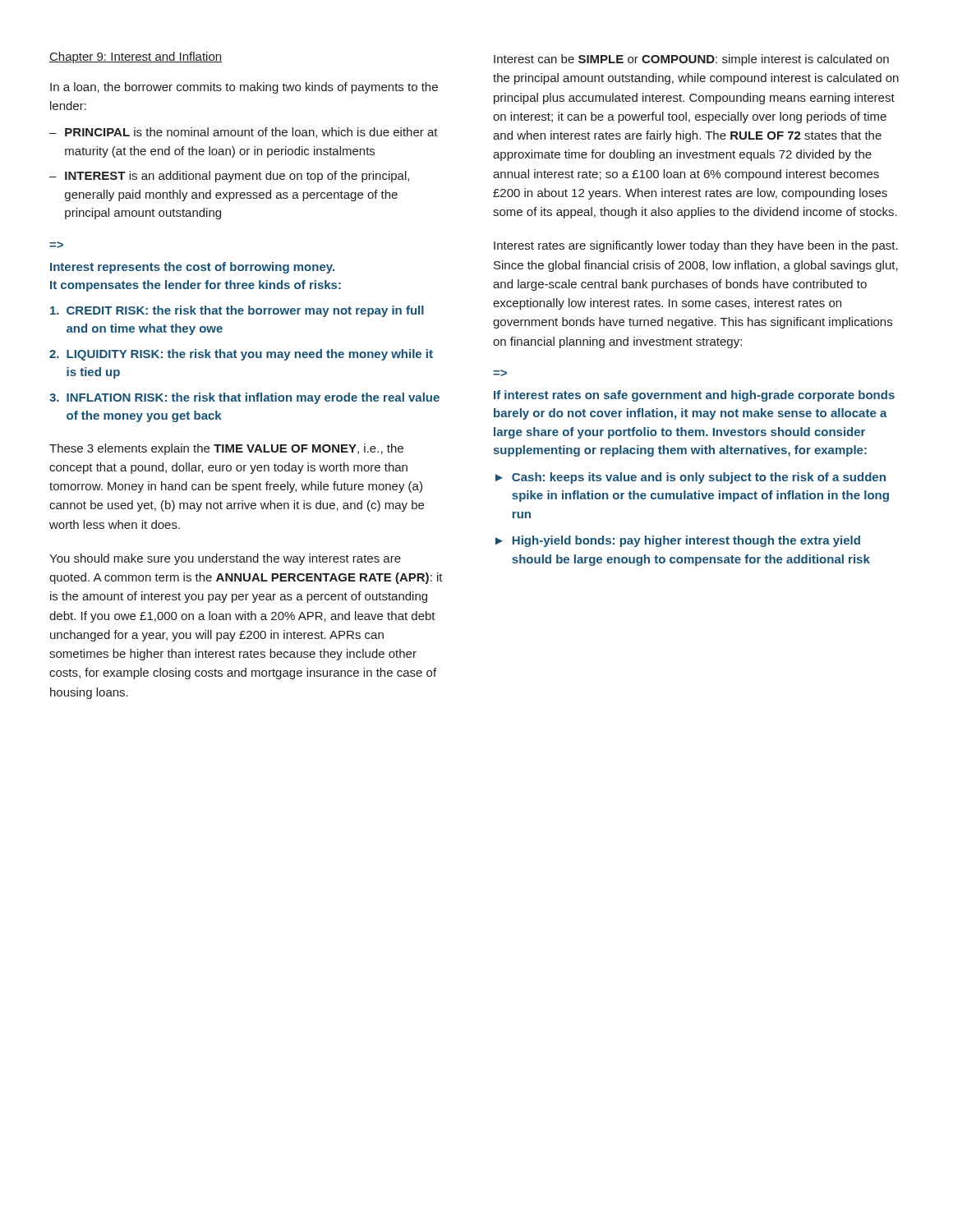This screenshot has height=1232, width=953.
Task: Locate the text block with the text "These 3 elements explain the"
Action: coord(237,486)
